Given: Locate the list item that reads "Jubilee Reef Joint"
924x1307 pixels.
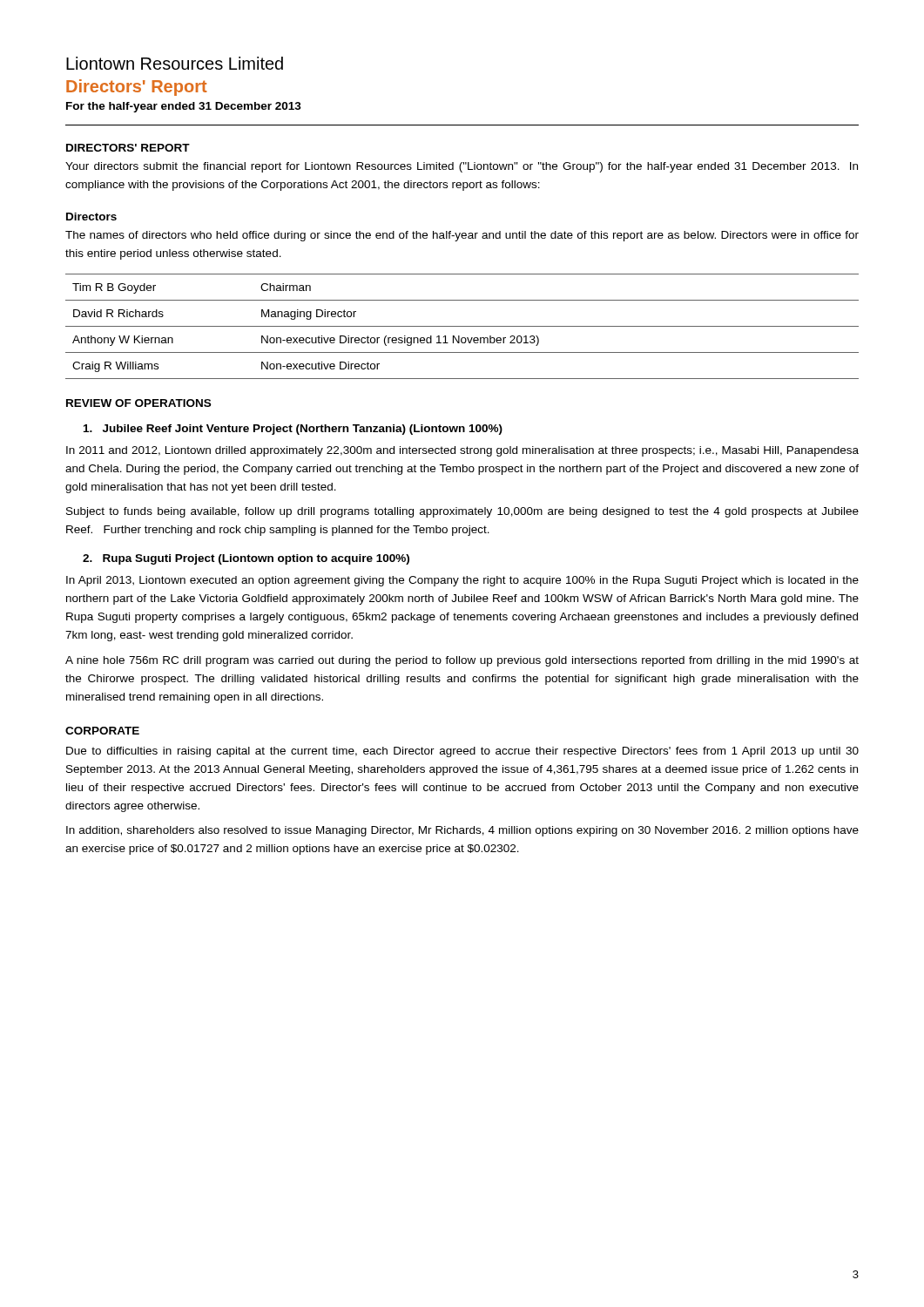Looking at the screenshot, I should (293, 428).
